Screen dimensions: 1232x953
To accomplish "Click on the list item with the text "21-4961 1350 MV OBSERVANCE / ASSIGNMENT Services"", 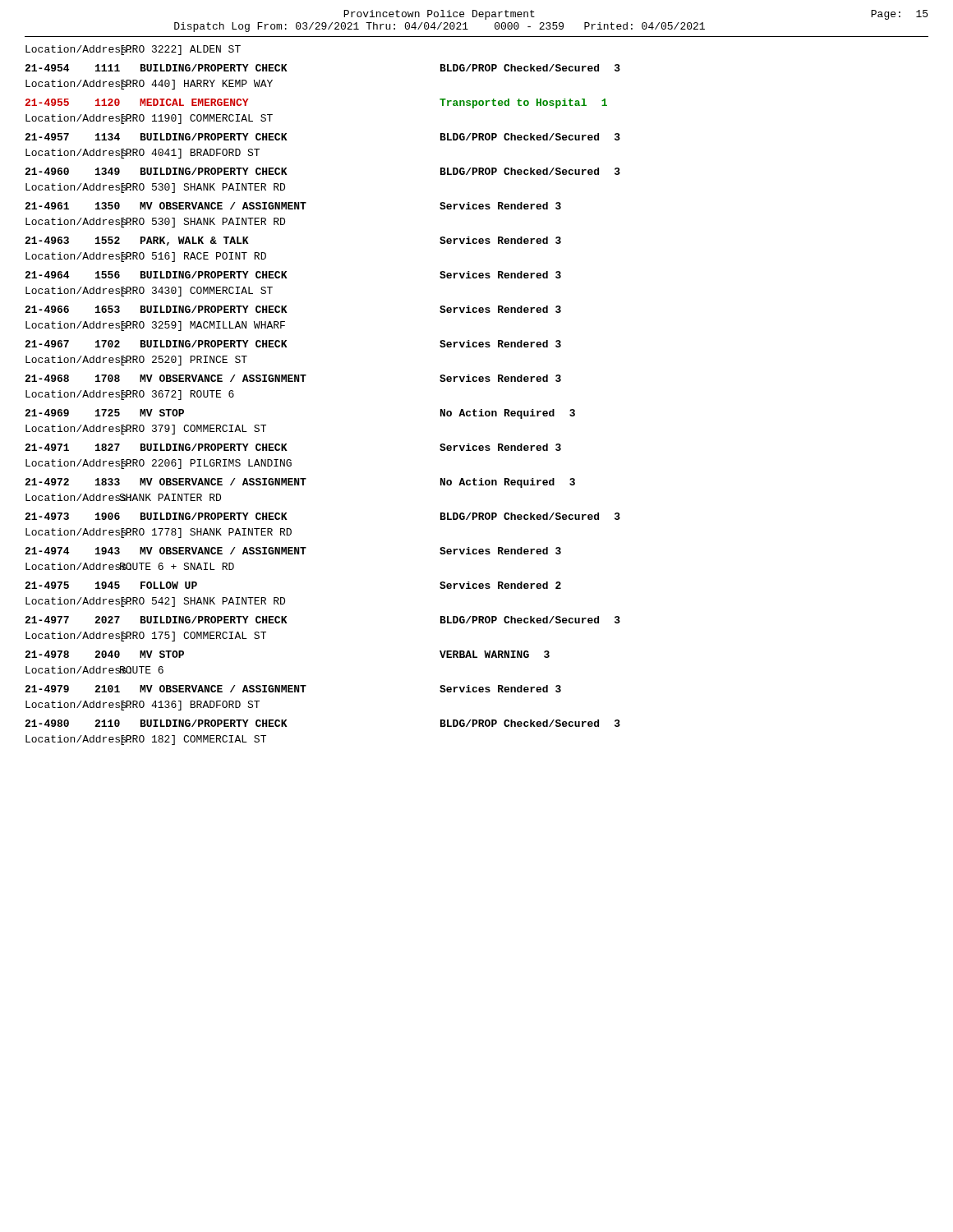I will (x=476, y=214).
